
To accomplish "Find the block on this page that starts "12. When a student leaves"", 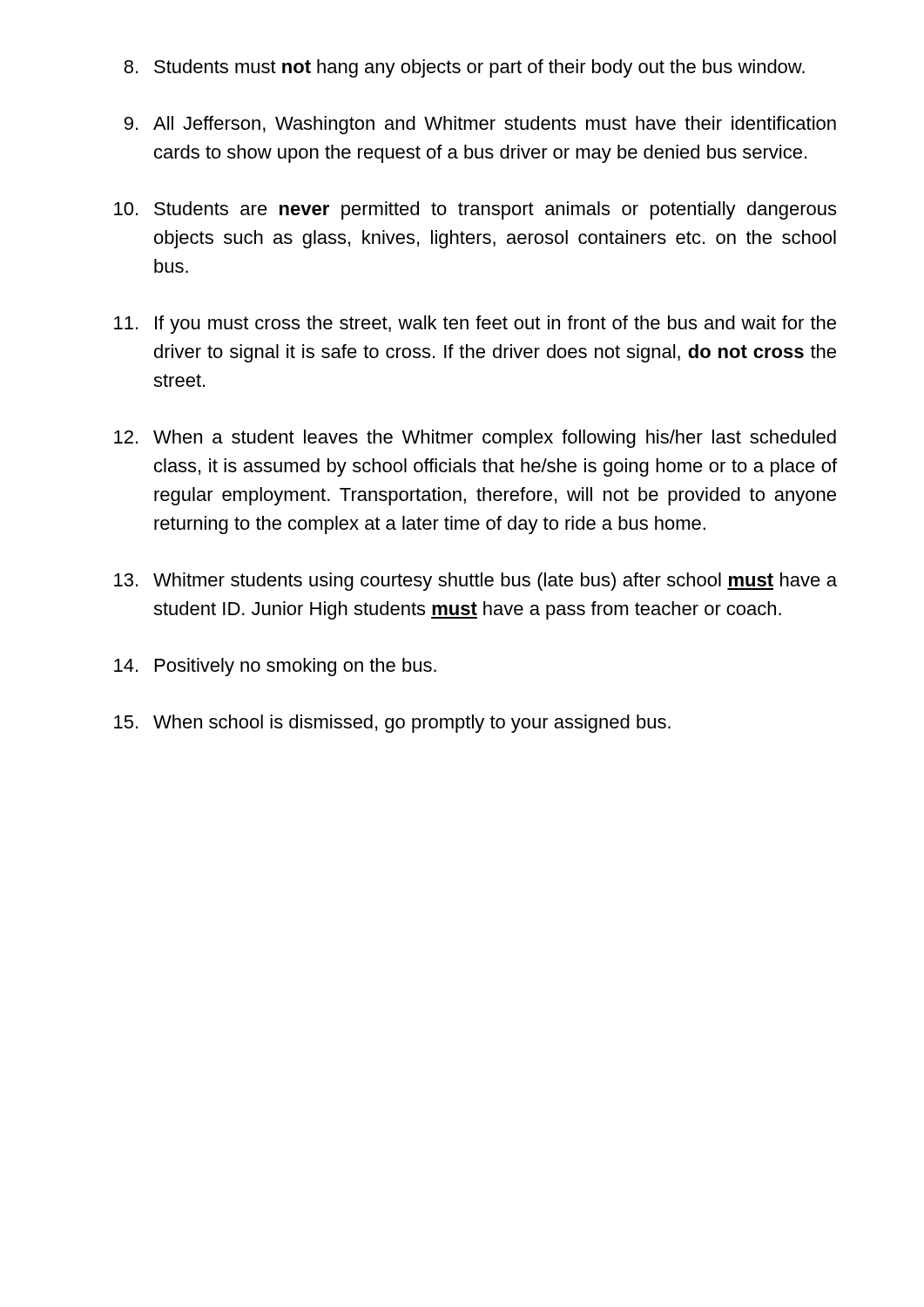I will 462,480.
